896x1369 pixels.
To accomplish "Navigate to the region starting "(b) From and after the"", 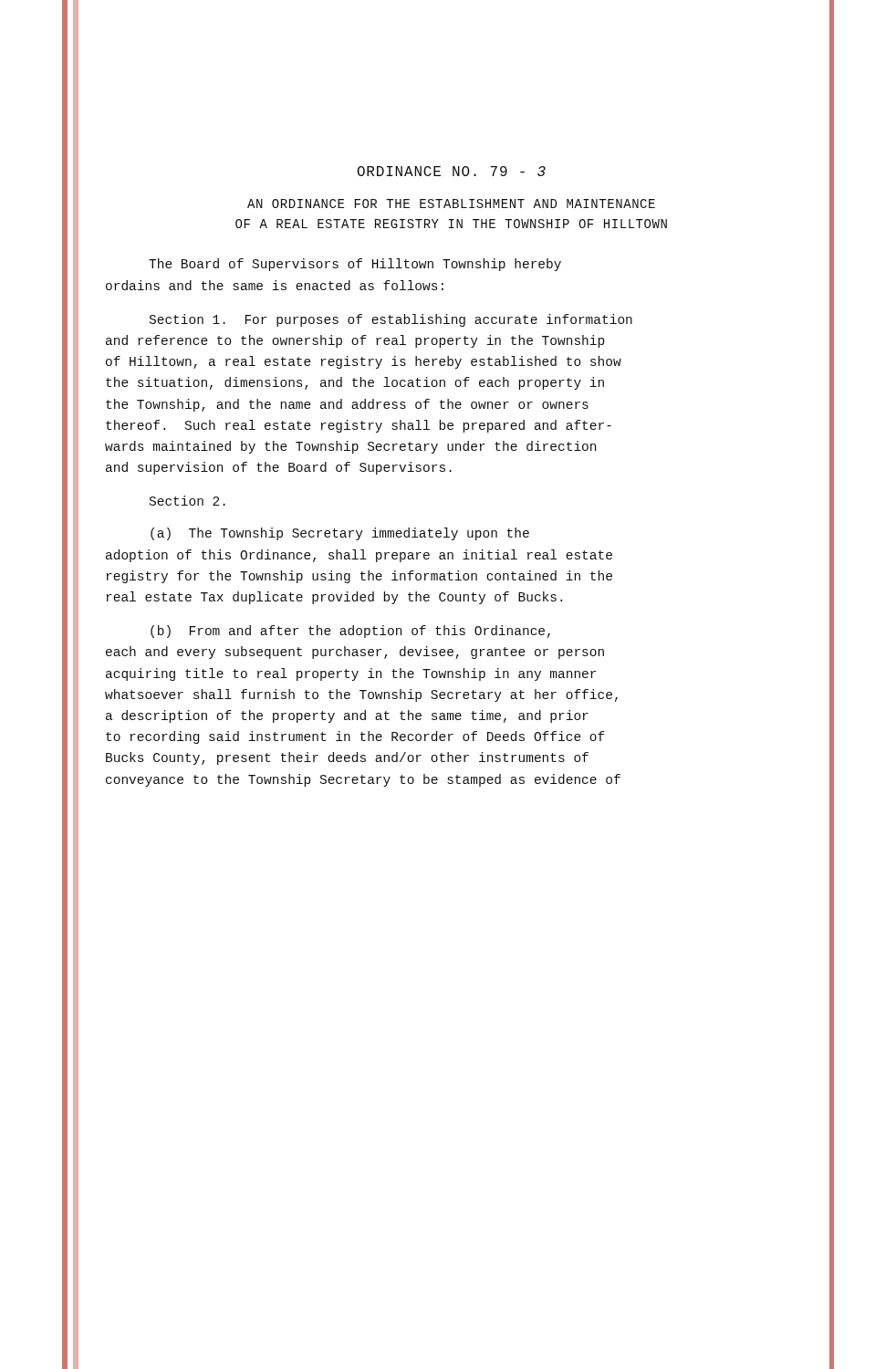I will tap(452, 706).
